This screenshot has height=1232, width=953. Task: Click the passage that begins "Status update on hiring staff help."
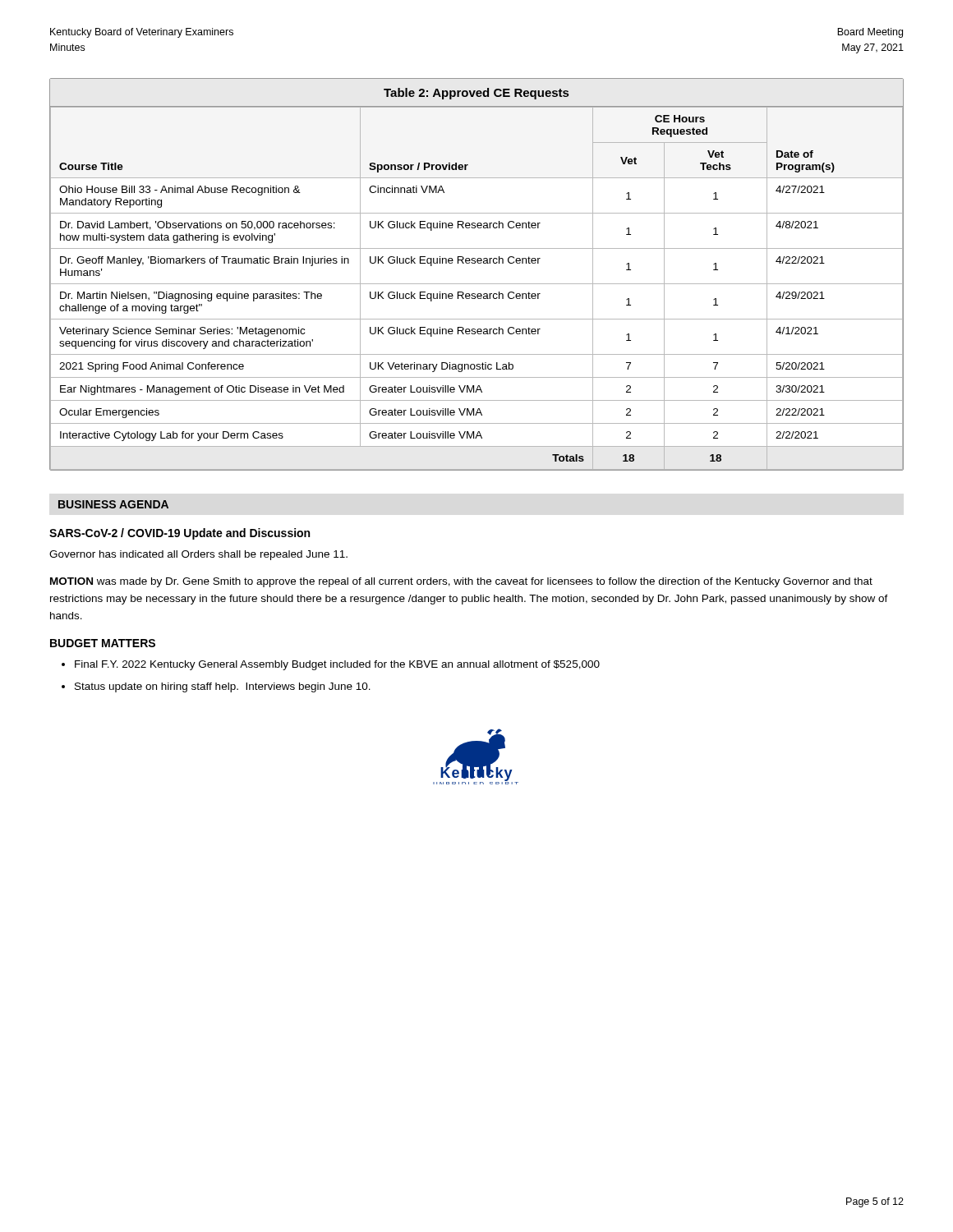[x=222, y=686]
